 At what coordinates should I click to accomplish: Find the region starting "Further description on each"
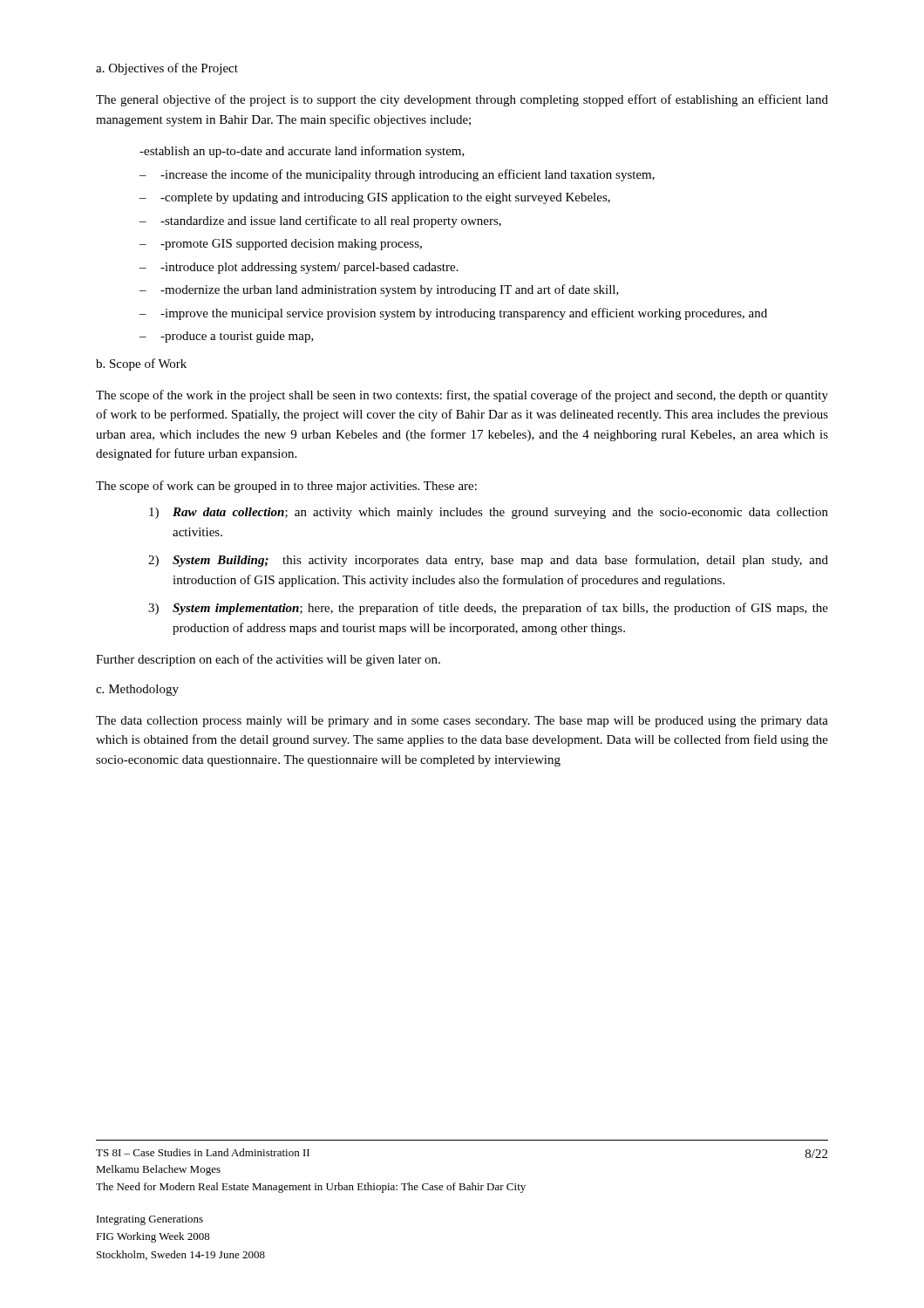click(268, 659)
